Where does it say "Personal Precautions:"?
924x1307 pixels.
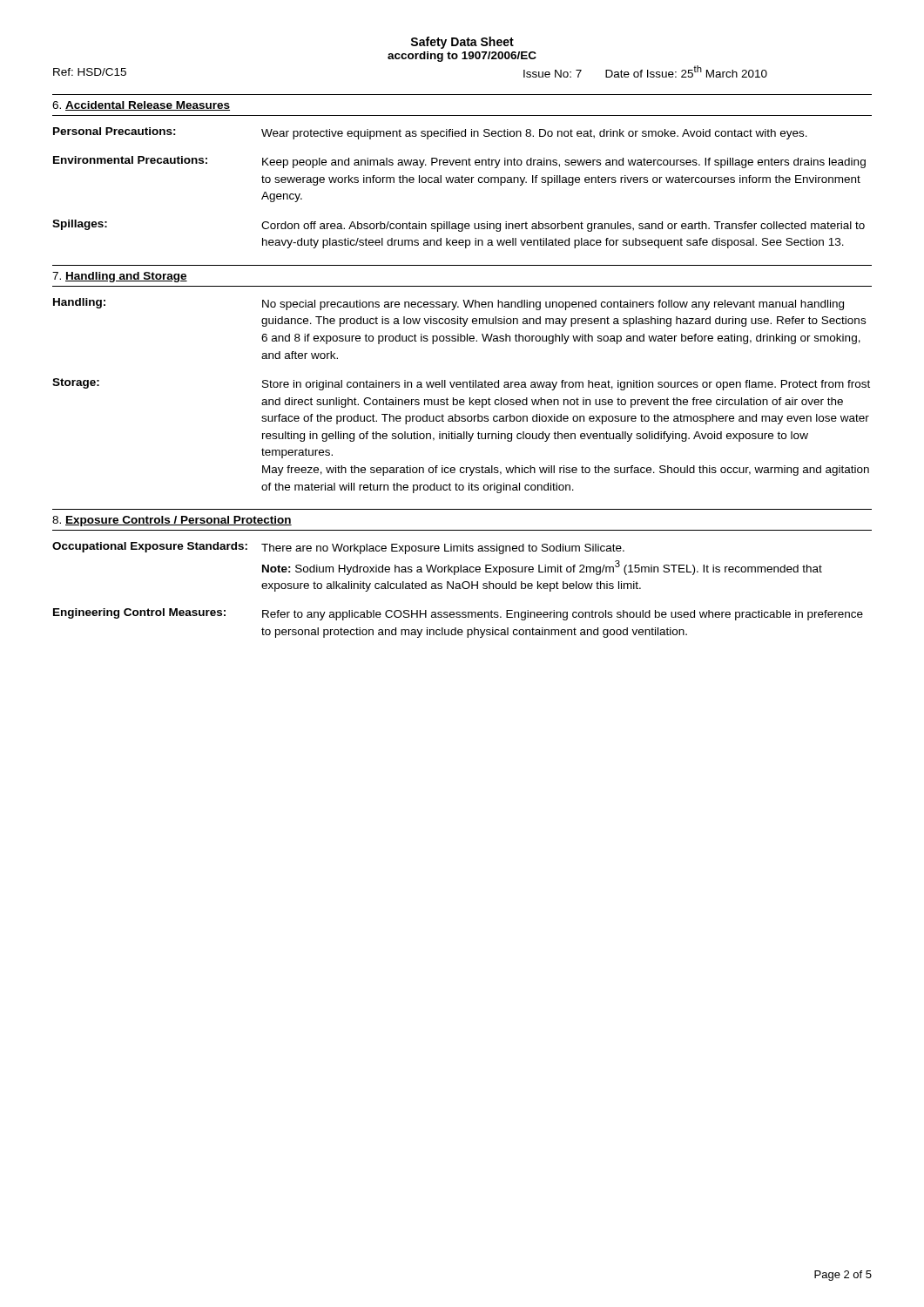click(114, 131)
